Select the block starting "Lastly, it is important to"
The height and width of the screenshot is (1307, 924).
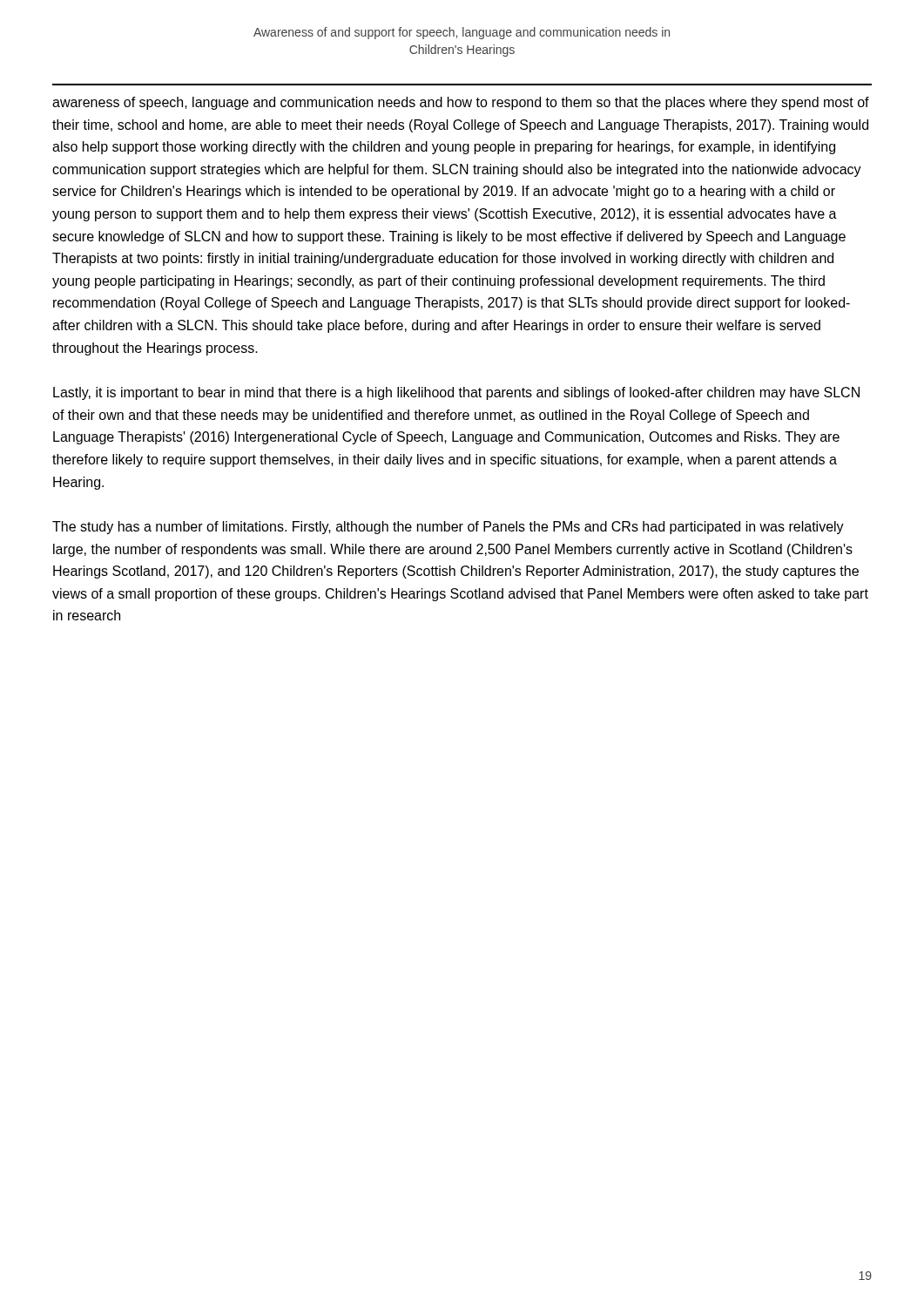456,437
